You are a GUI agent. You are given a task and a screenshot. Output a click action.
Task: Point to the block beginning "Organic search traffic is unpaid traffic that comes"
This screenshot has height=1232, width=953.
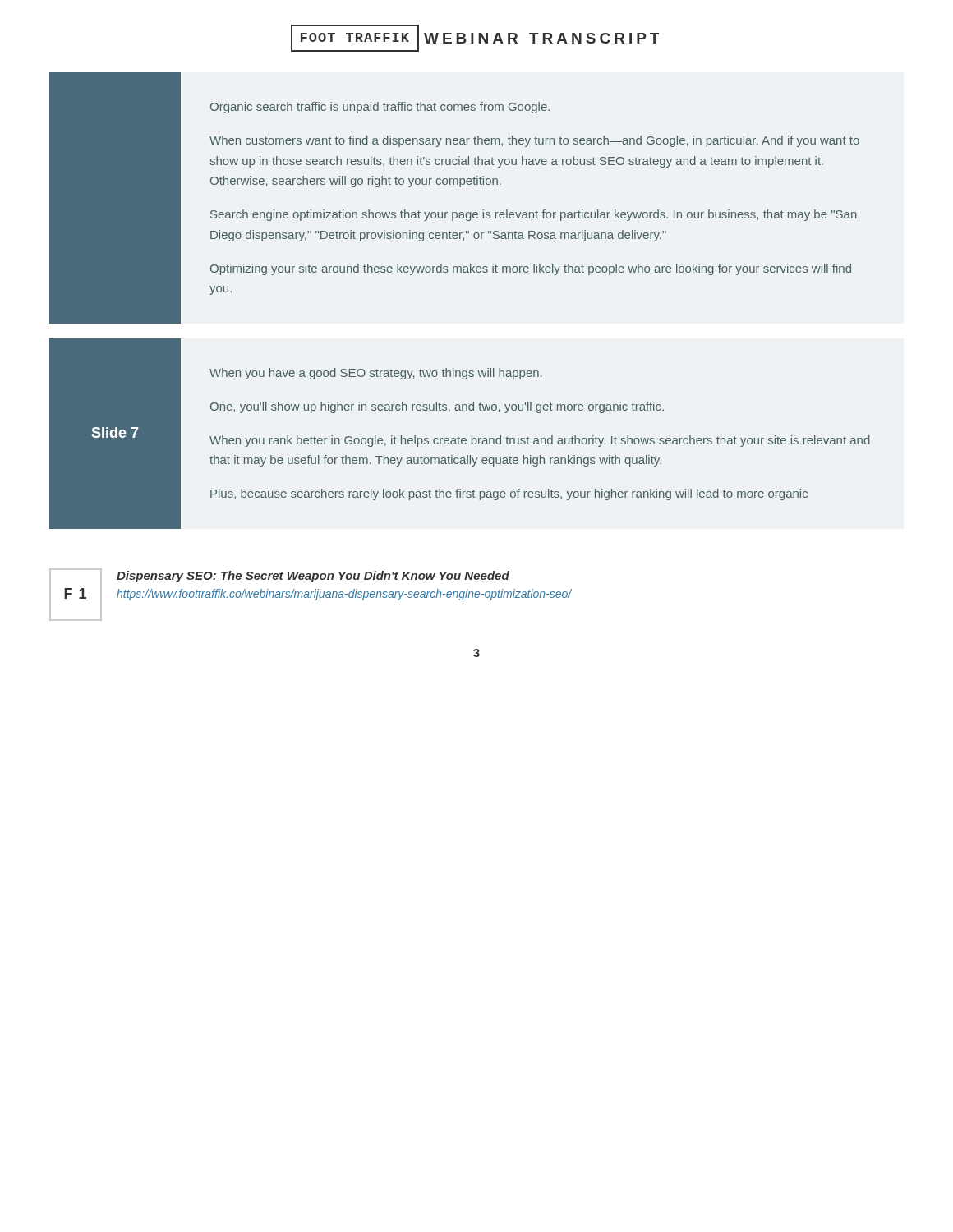coord(542,198)
